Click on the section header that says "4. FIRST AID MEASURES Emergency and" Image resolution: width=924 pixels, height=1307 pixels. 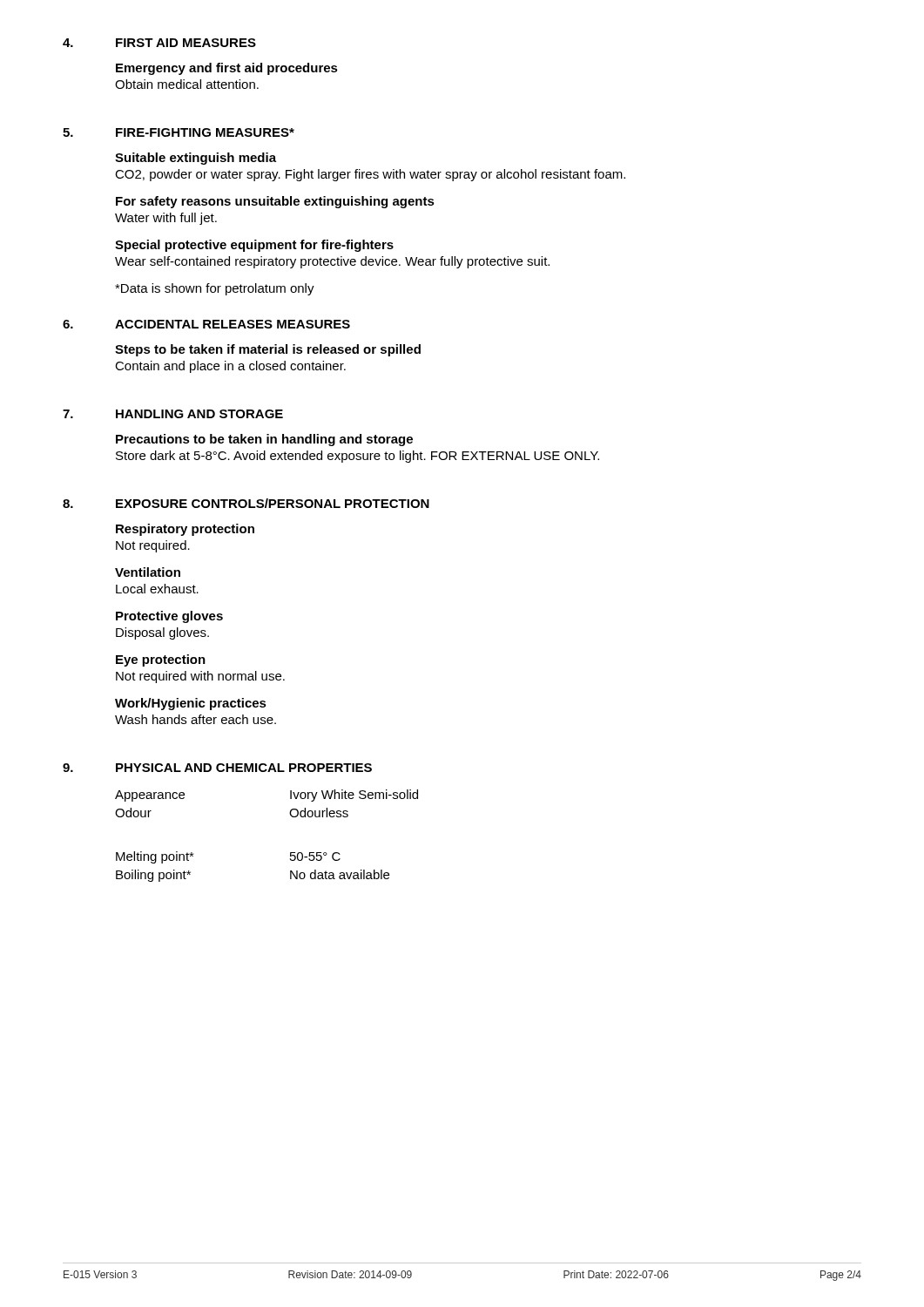[x=159, y=43]
